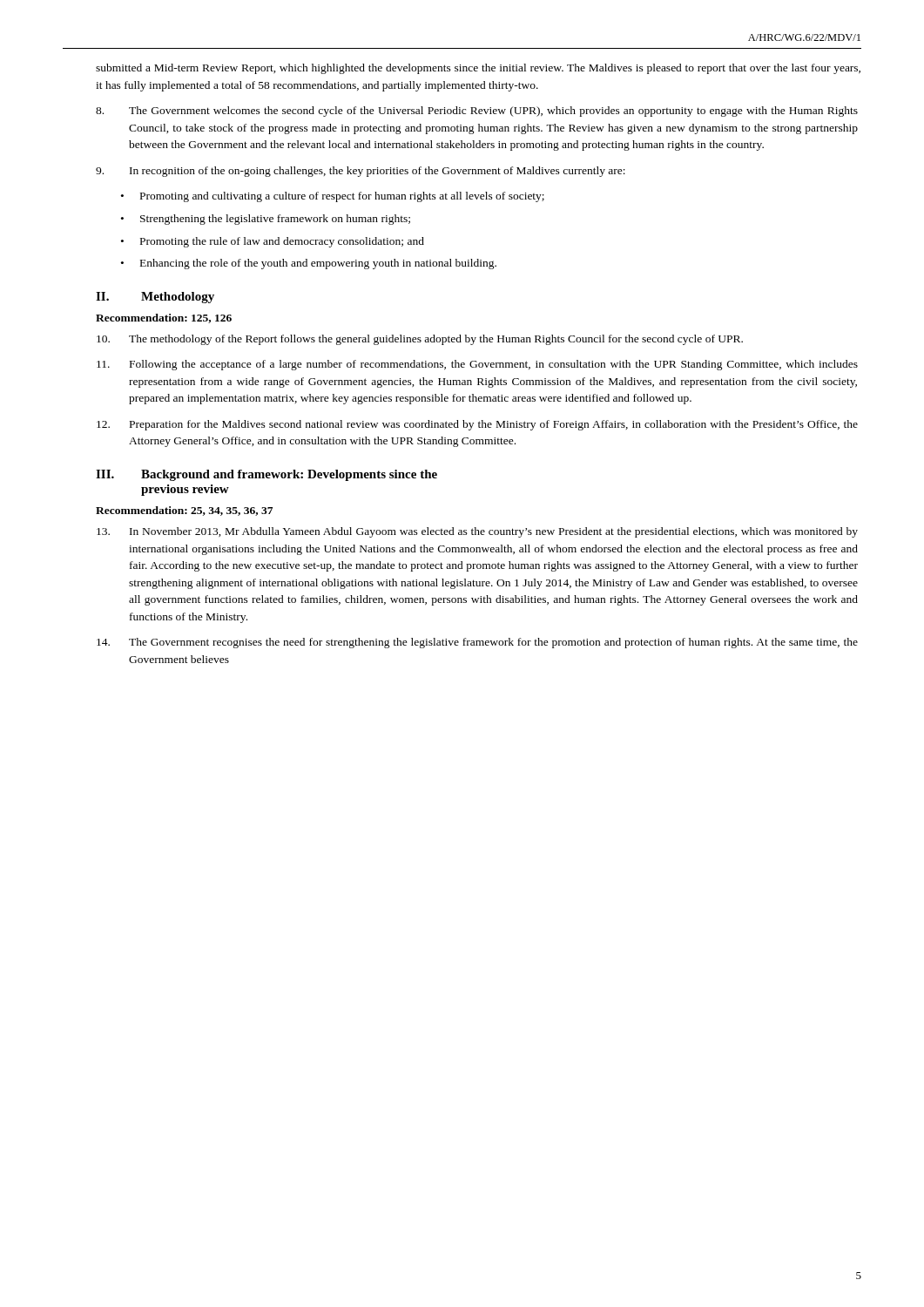924x1307 pixels.
Task: Locate the block of text that opens with "• Promoting and cultivating a culture"
Action: point(491,196)
